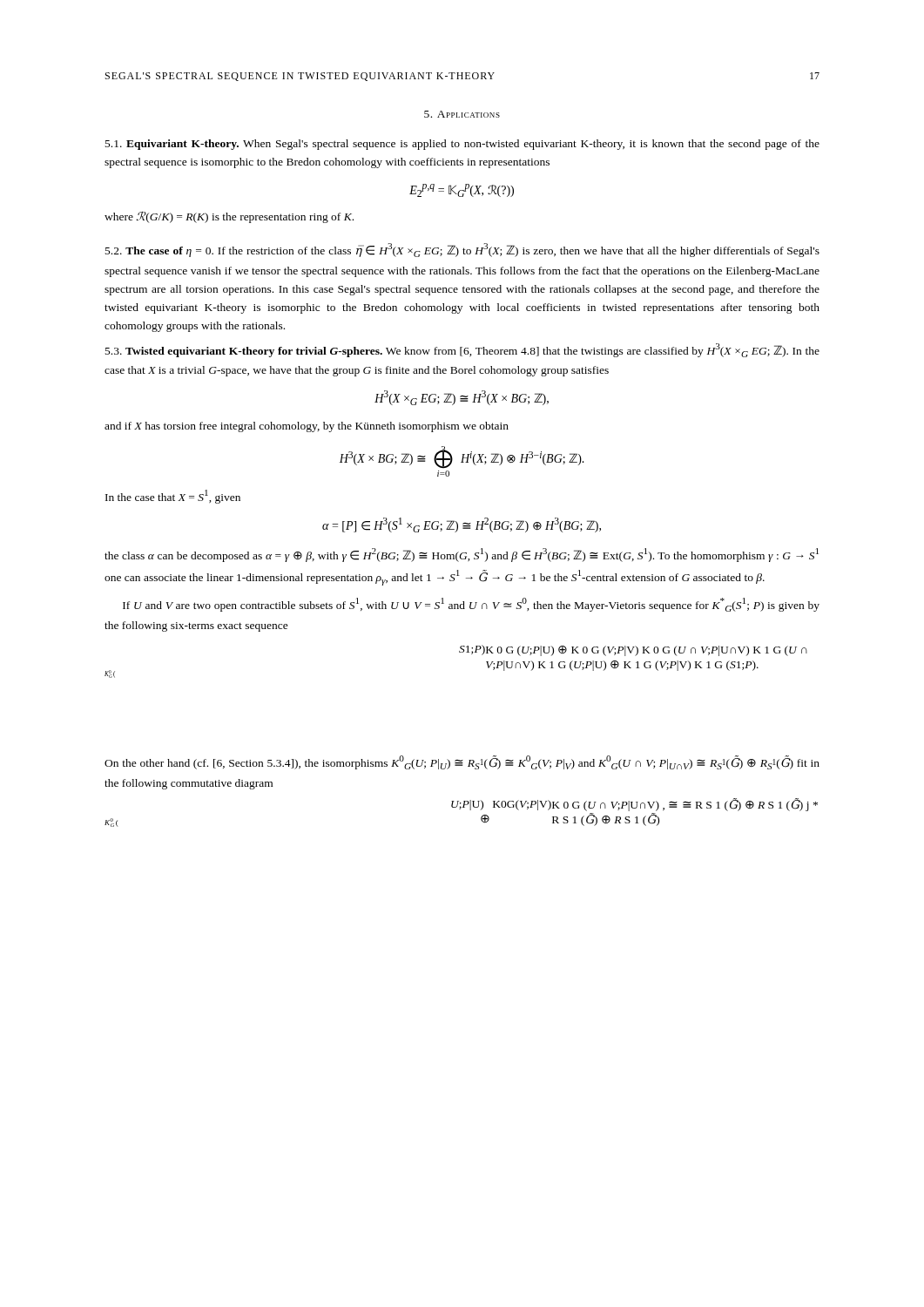Find the section header with the text "5.3. Twisted equivariant K-theory for trivial G-spheres."
The image size is (924, 1307).
[x=462, y=358]
